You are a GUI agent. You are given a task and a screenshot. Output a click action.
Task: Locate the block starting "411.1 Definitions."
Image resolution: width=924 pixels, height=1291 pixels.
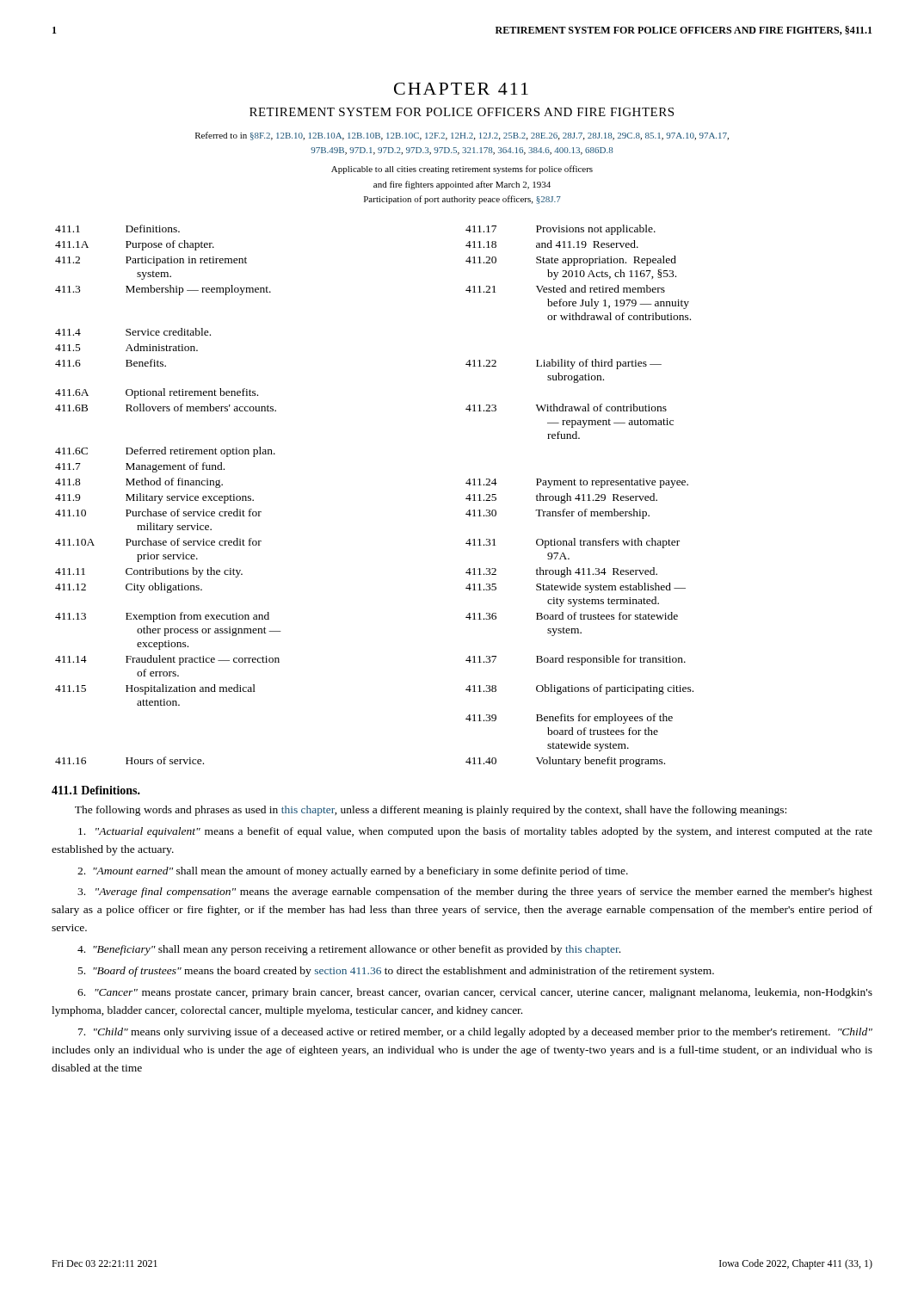[96, 790]
